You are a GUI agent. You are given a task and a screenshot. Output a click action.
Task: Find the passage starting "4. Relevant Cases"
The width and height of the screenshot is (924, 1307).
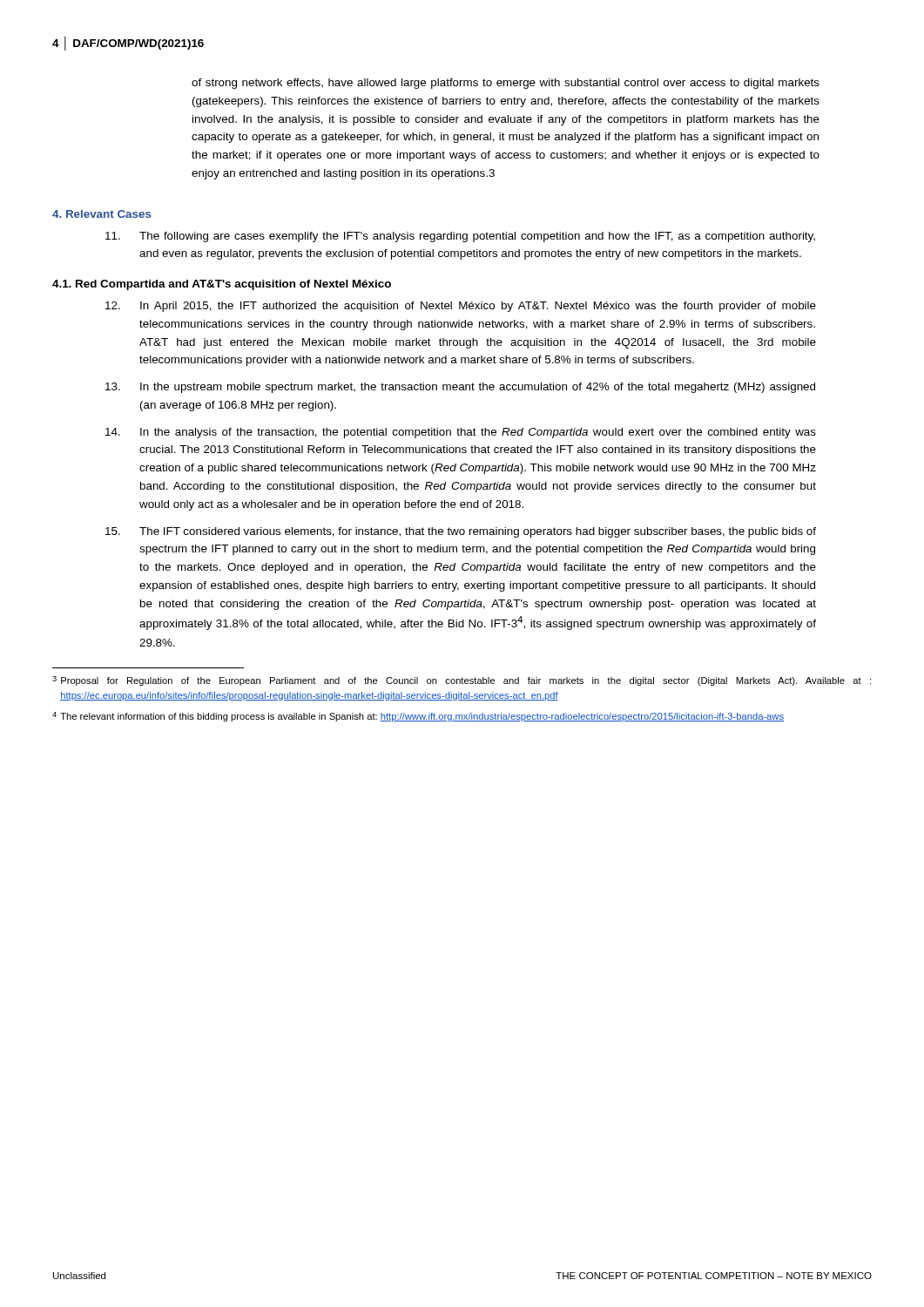[x=102, y=214]
